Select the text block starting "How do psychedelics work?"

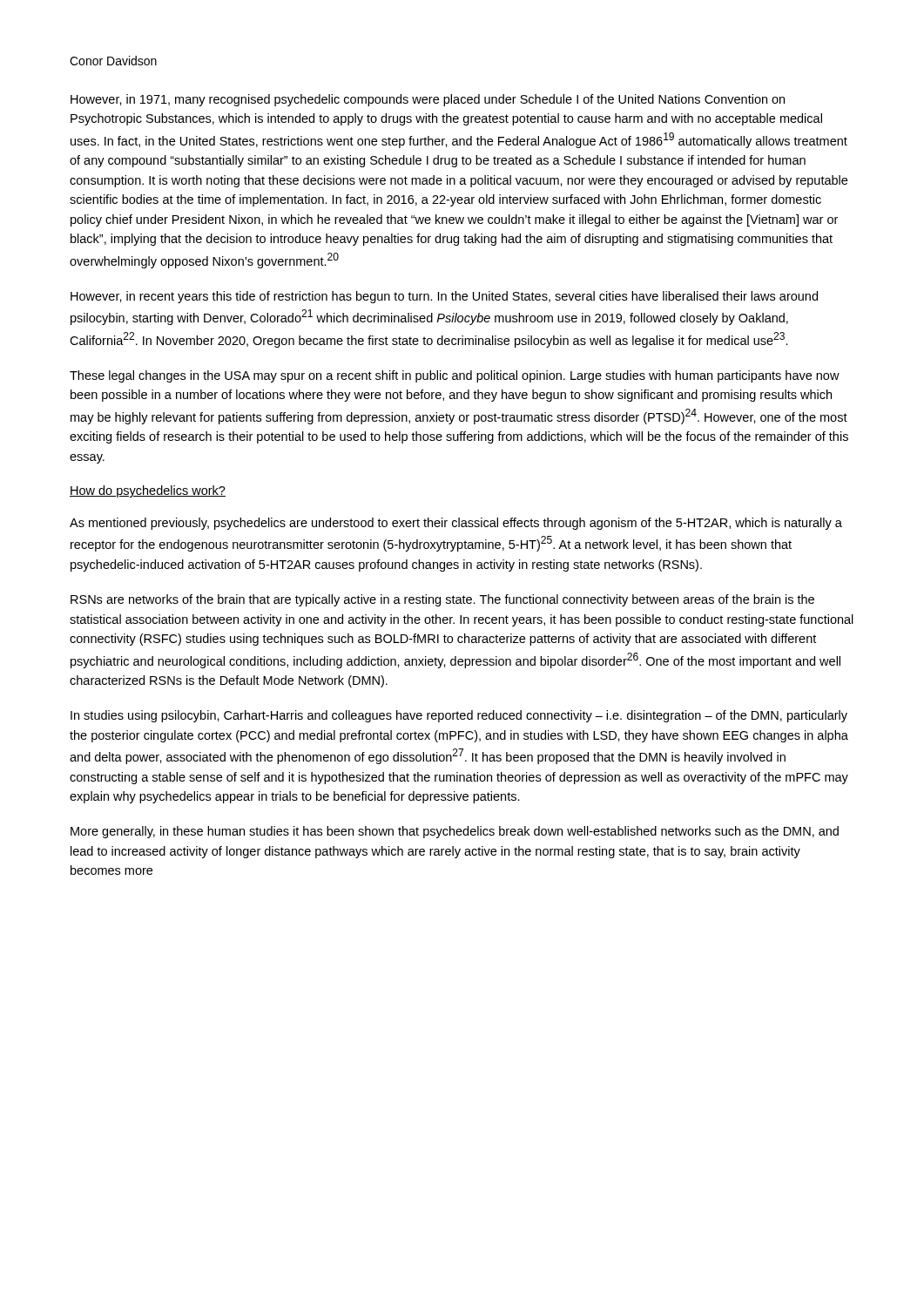pos(148,491)
